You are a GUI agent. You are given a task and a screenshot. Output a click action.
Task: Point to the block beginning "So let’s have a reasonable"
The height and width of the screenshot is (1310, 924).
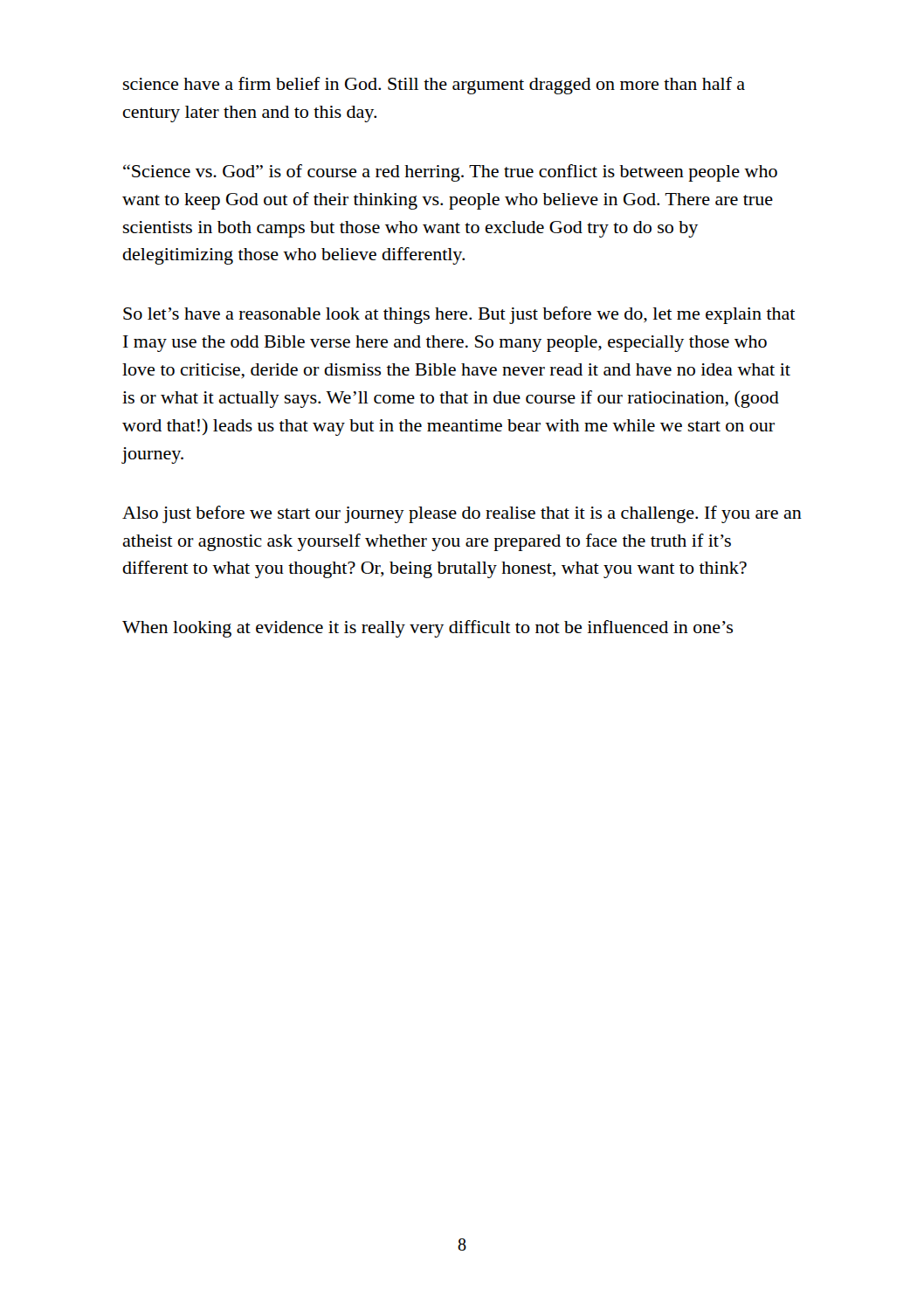click(459, 383)
